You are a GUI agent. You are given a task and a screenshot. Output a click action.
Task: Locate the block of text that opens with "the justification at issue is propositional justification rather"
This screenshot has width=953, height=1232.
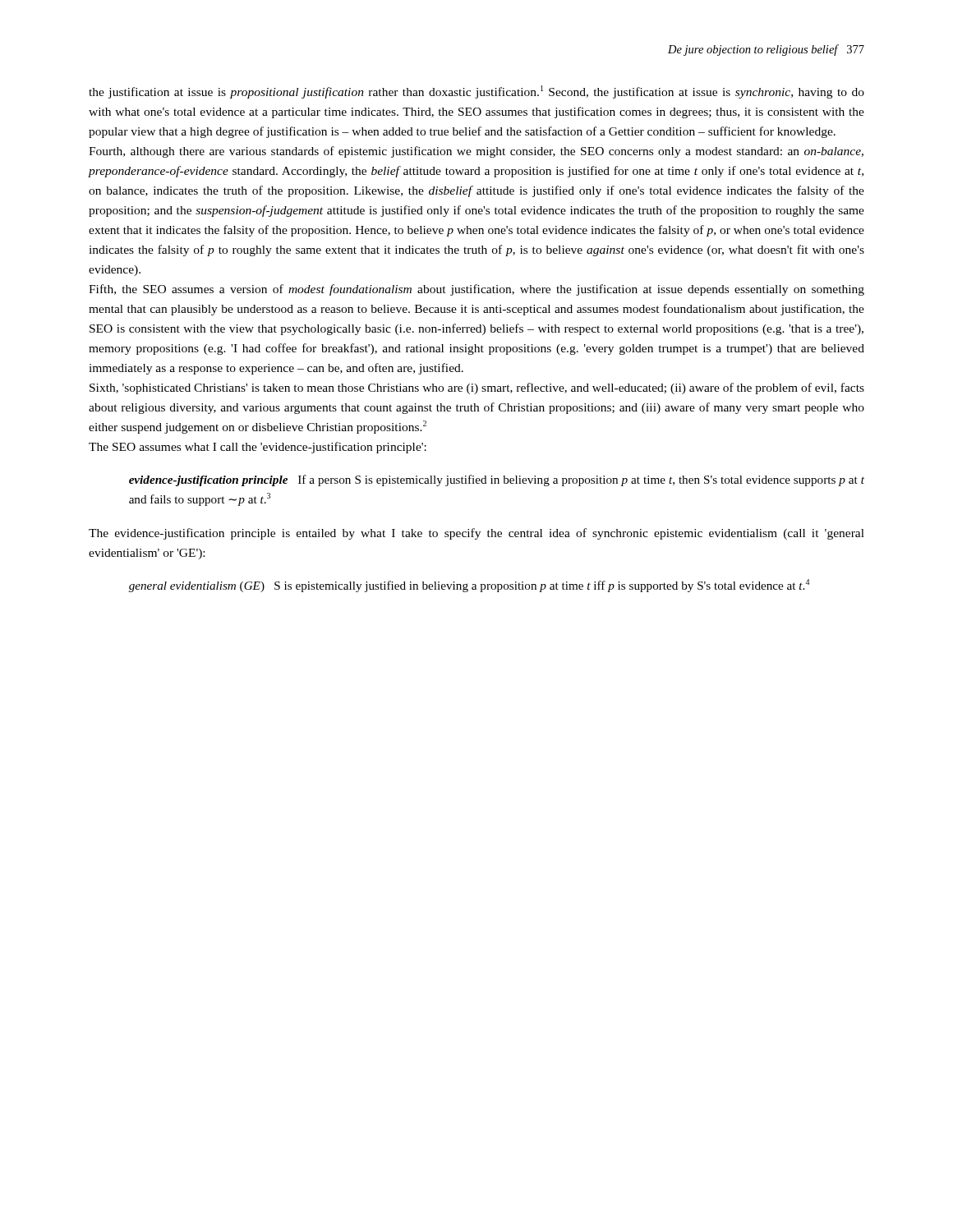click(476, 112)
